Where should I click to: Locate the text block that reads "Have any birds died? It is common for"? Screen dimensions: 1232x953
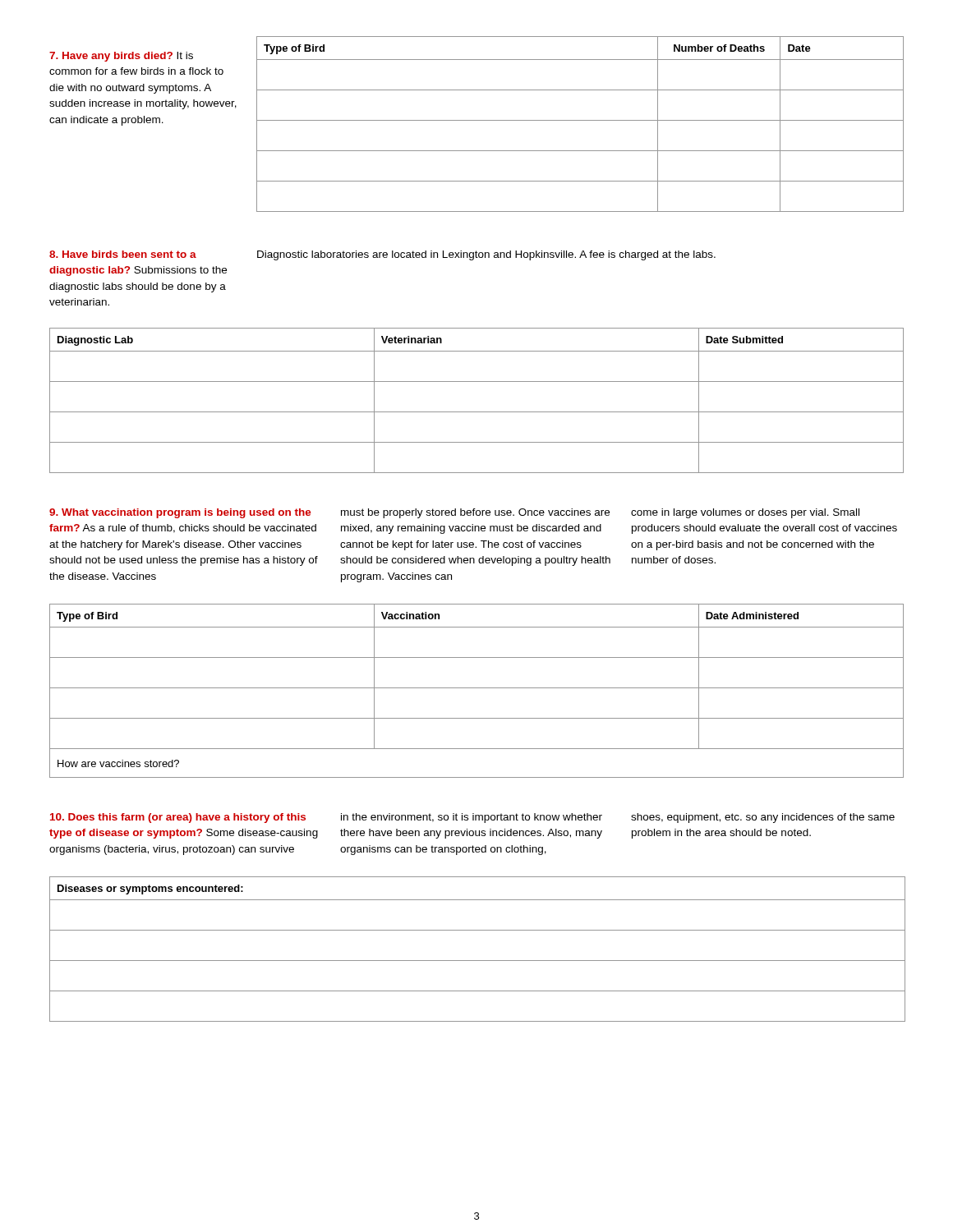point(144,87)
